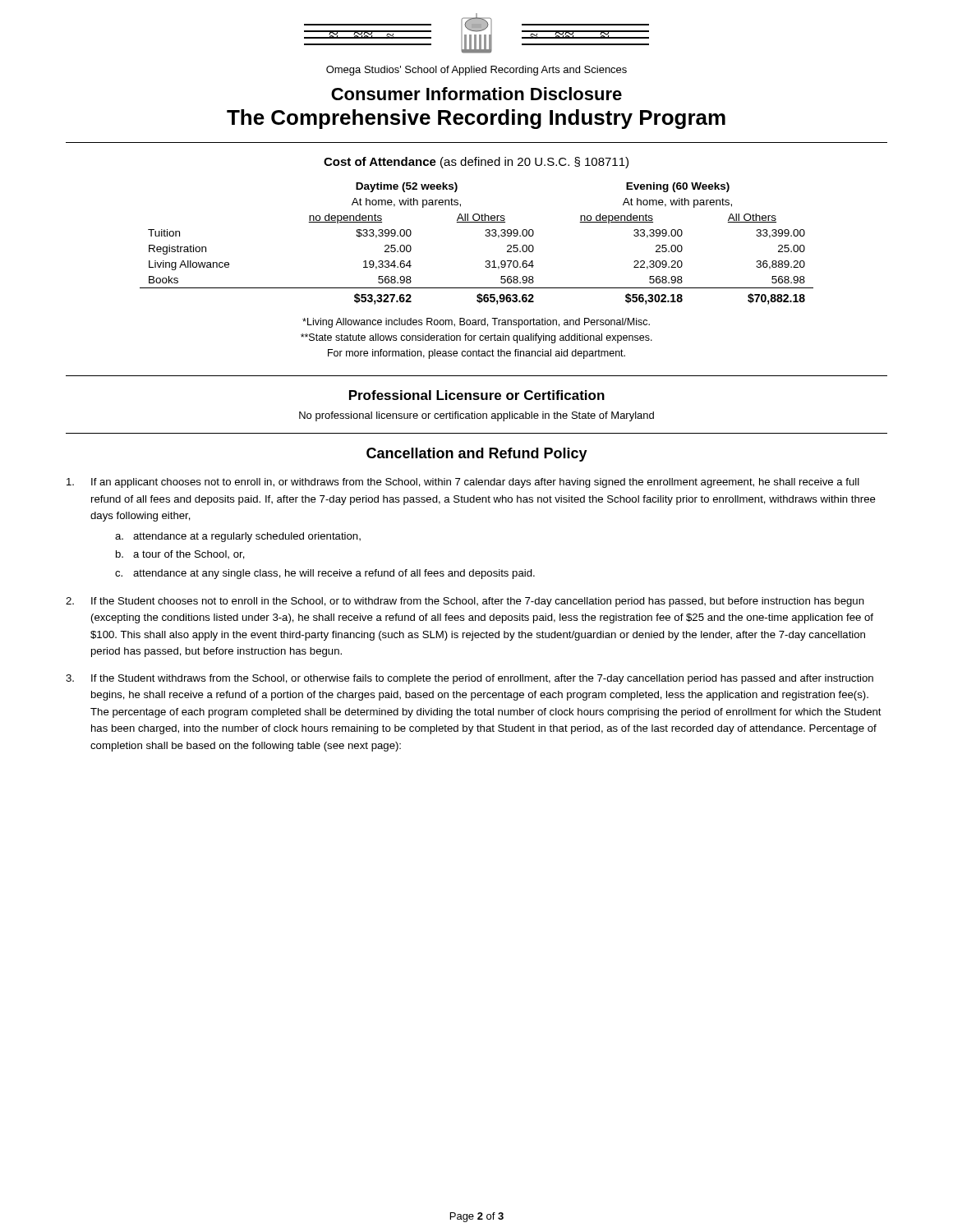
Task: Find the block starting "Cost of Attendance (as"
Action: tap(476, 161)
